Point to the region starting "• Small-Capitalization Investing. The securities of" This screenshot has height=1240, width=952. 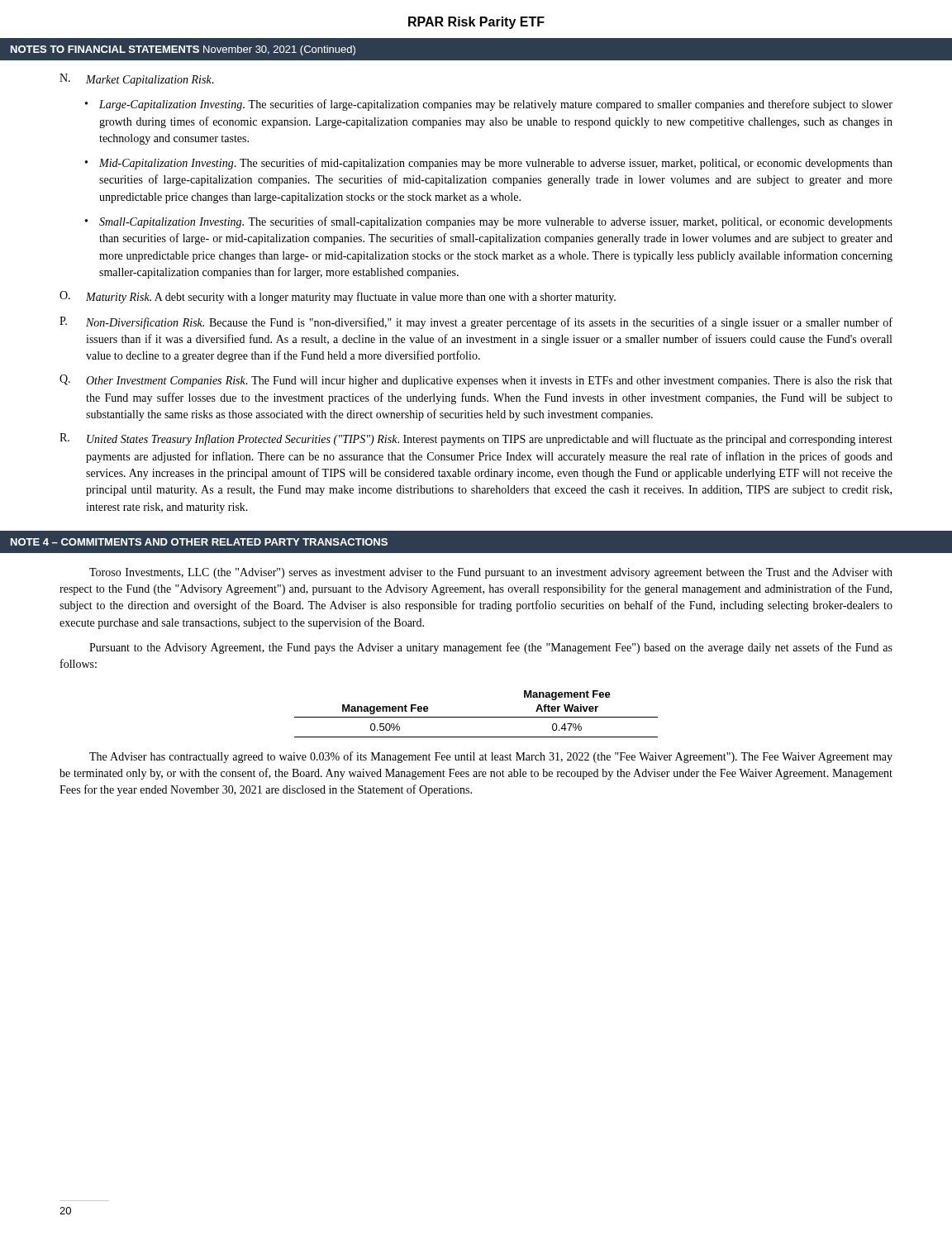coord(488,248)
